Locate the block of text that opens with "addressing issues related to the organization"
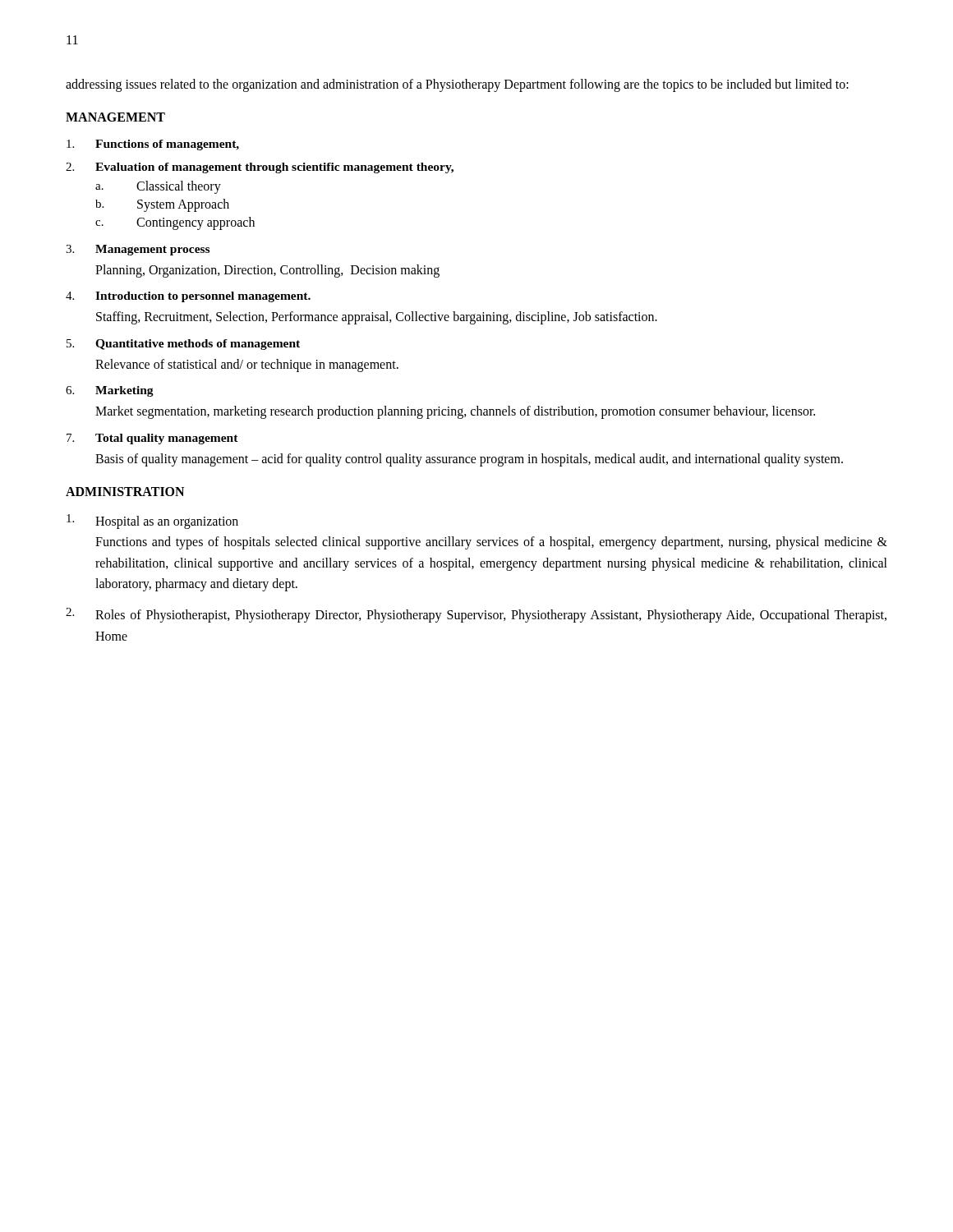This screenshot has width=953, height=1232. (476, 84)
